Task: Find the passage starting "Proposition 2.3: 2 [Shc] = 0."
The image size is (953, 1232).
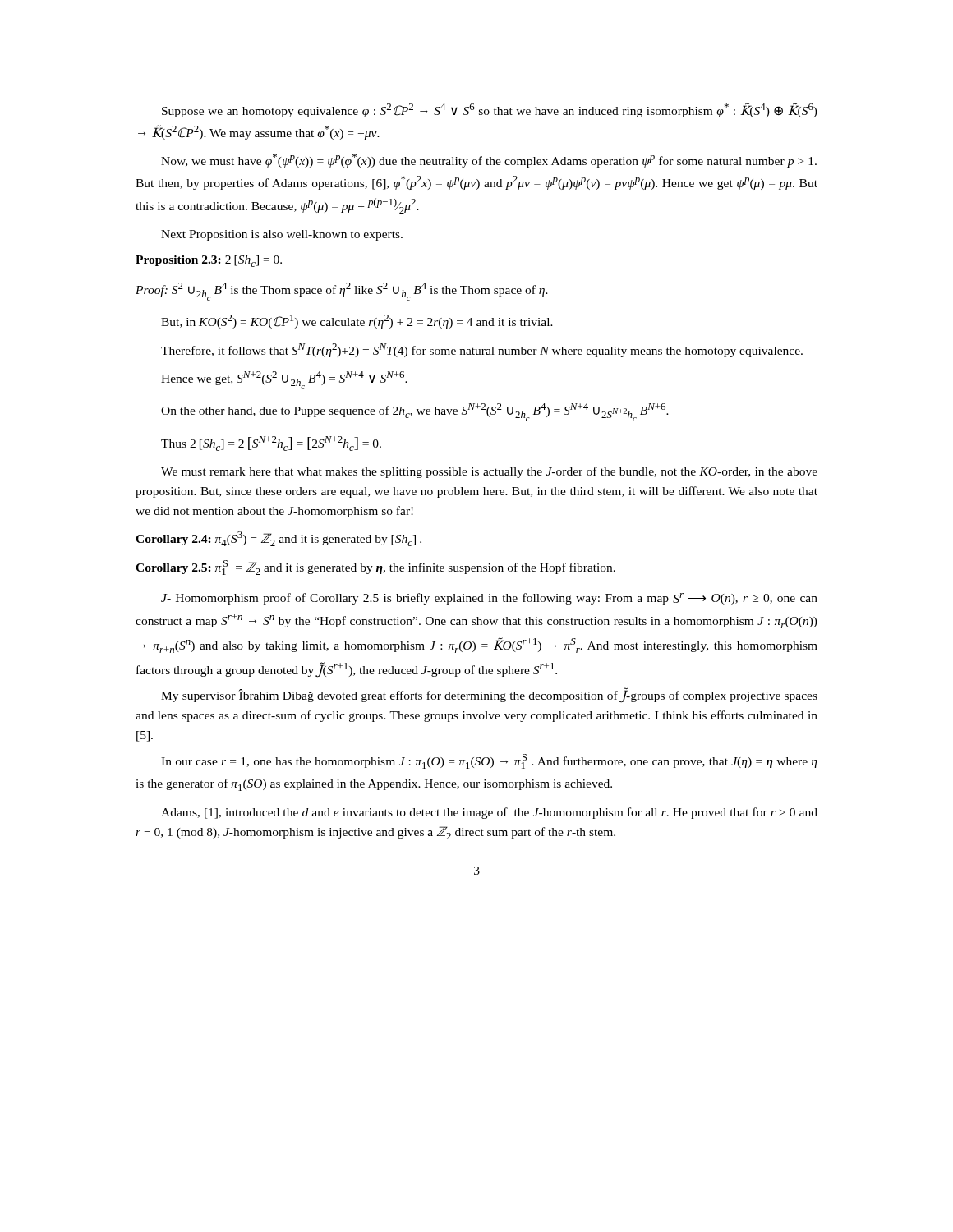Action: click(x=209, y=261)
